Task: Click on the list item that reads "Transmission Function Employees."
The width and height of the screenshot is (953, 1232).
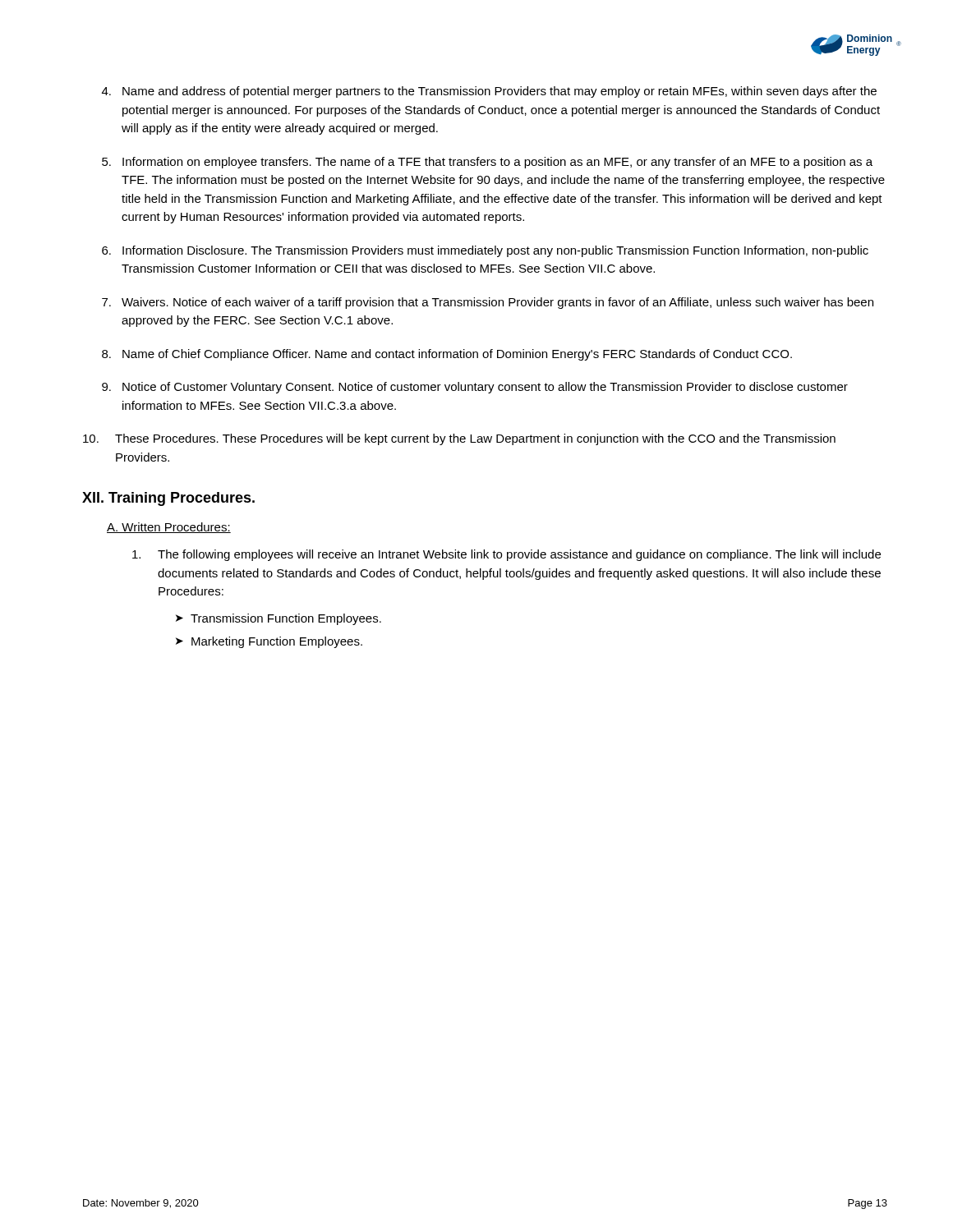Action: pos(286,618)
